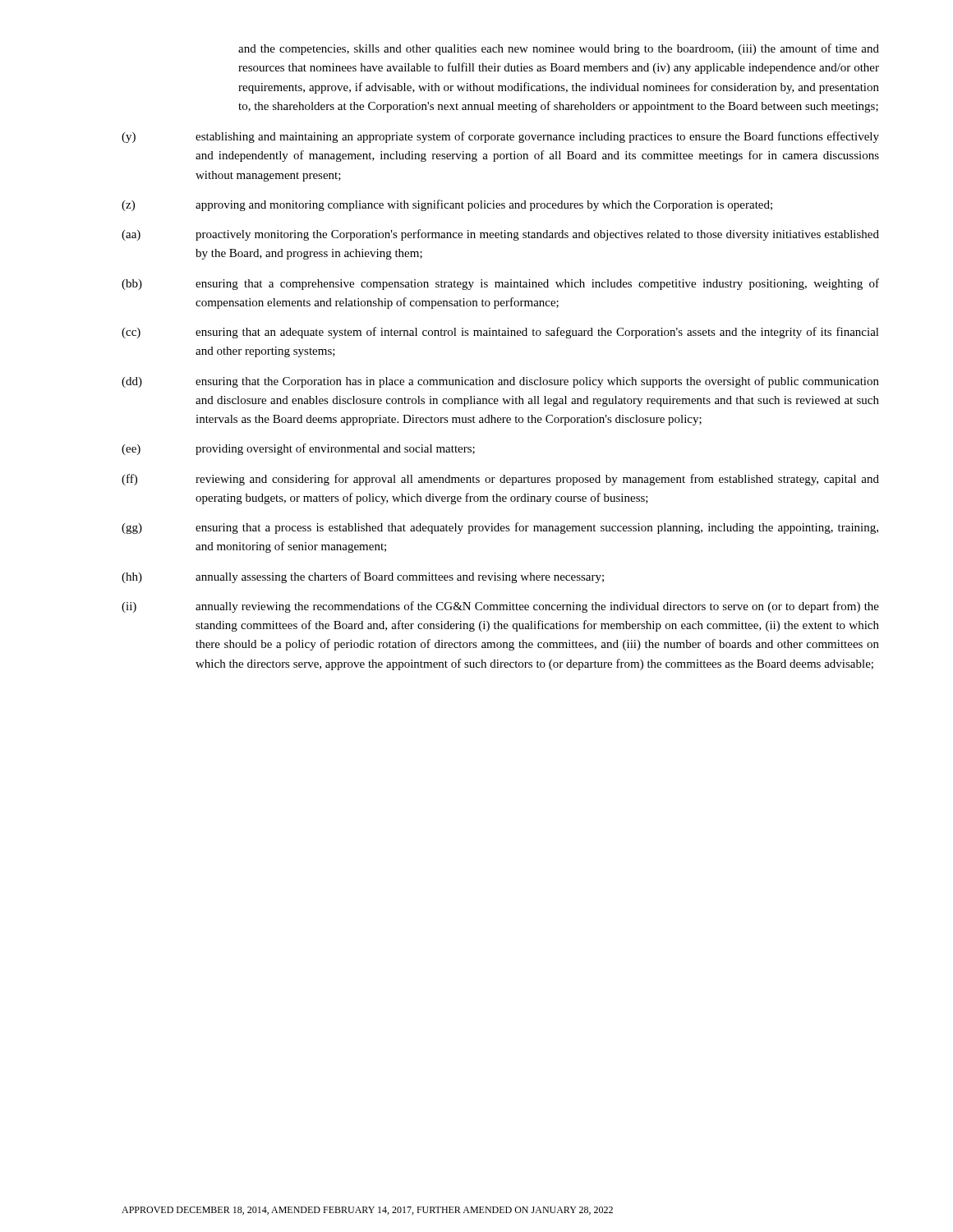Select the text block starting "(y) establishing and maintaining"

click(x=500, y=156)
